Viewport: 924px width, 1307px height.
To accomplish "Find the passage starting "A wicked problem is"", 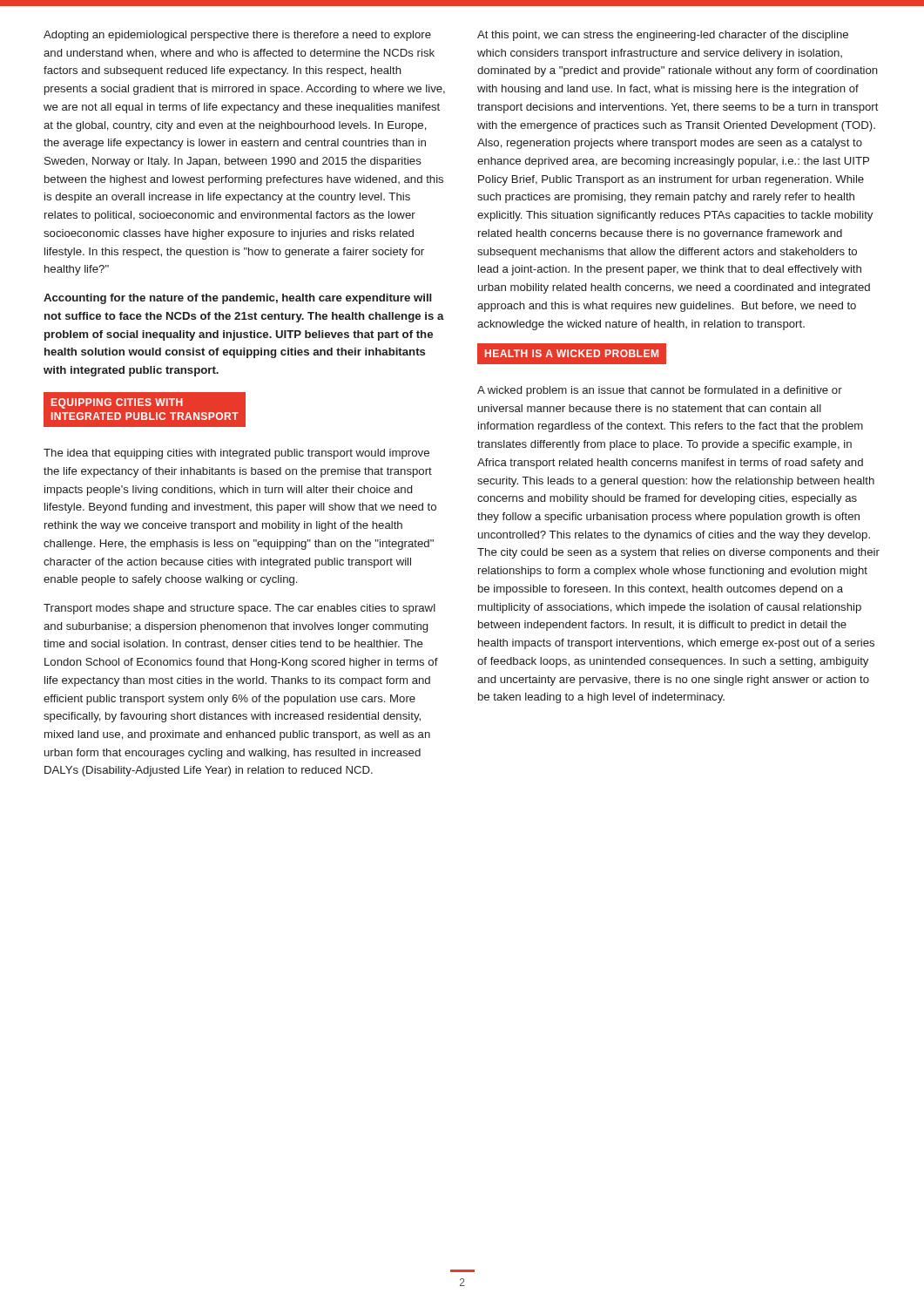I will point(678,543).
